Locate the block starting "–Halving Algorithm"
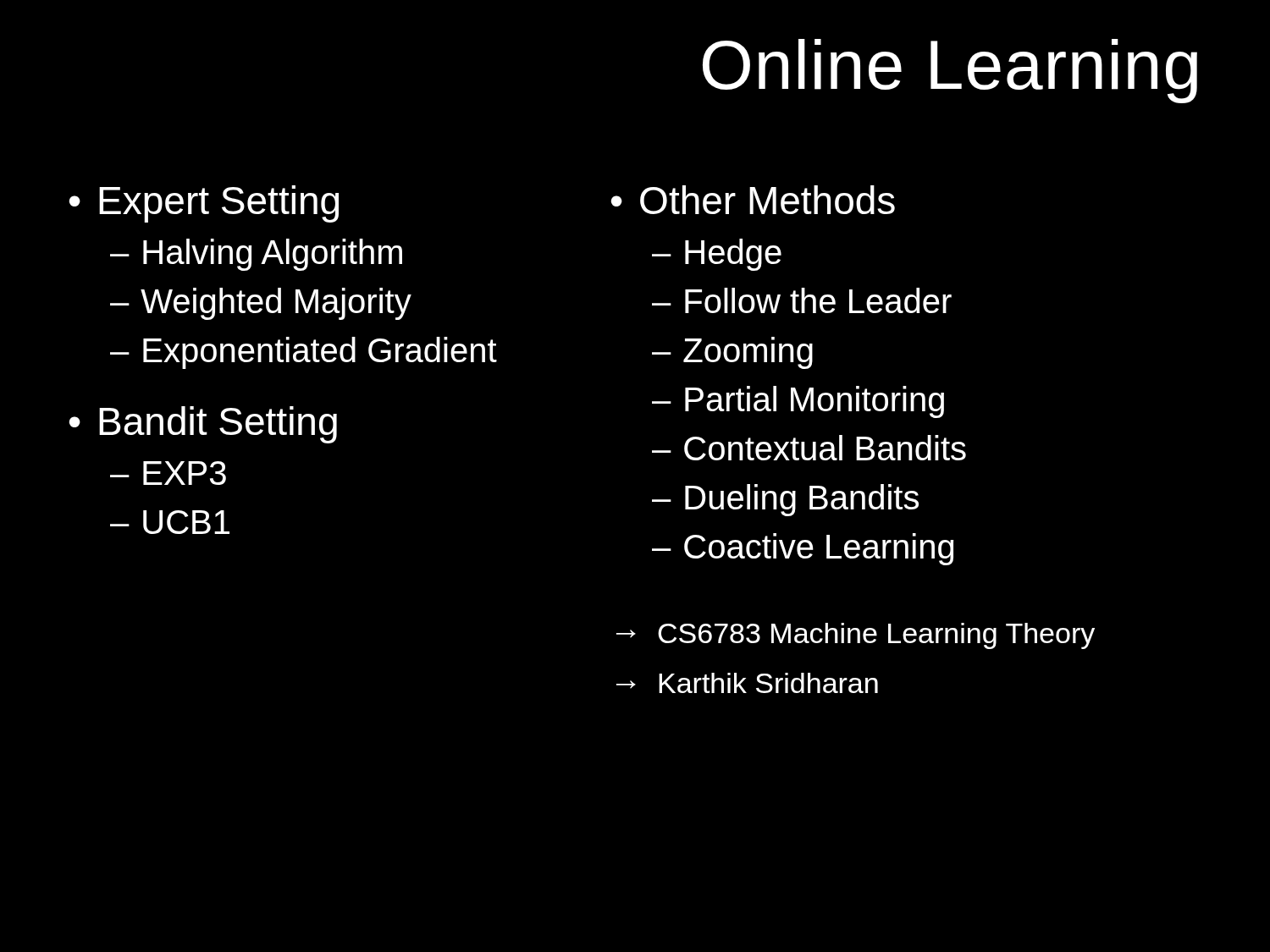 point(257,252)
